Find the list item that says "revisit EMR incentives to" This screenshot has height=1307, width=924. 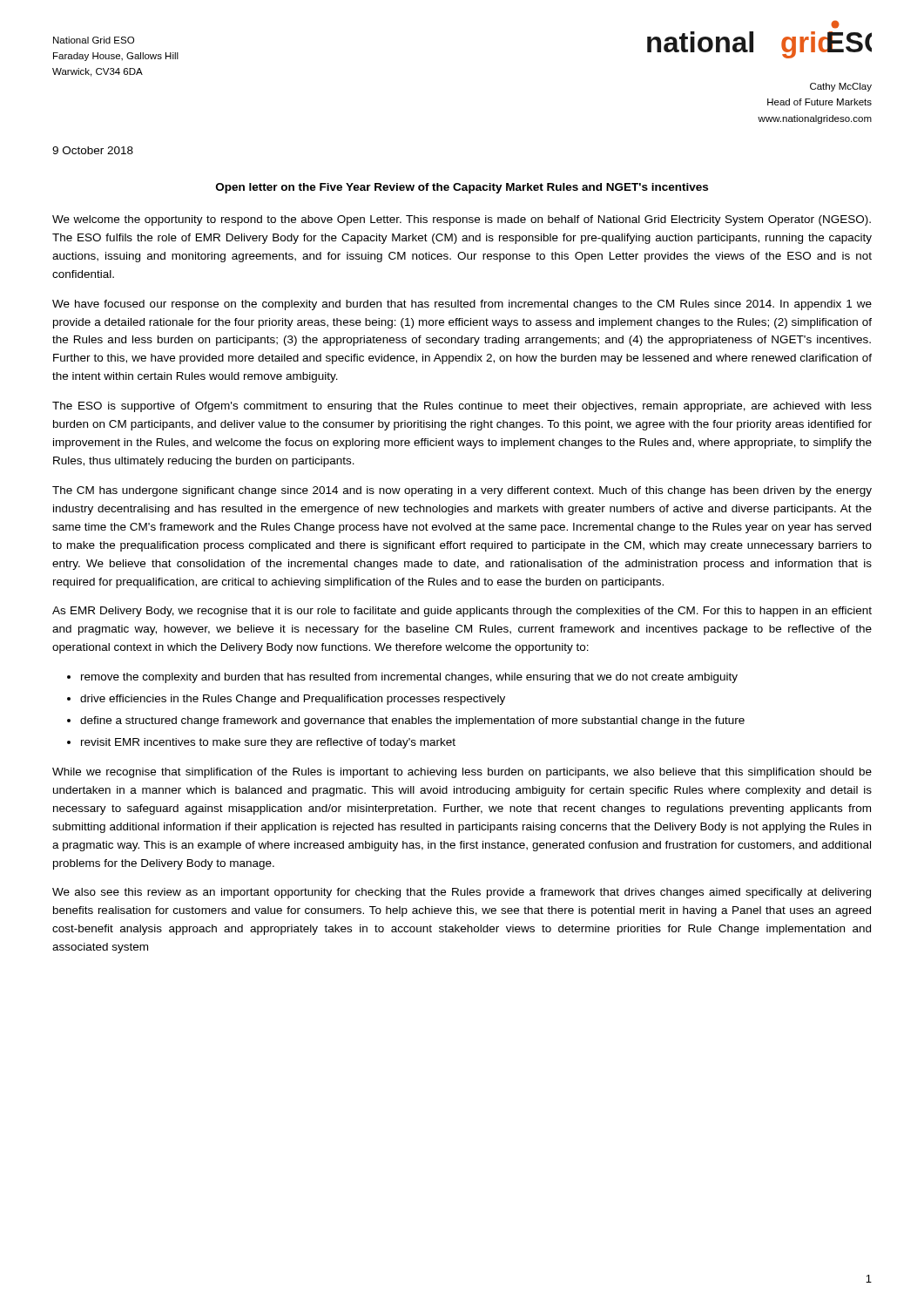268,742
